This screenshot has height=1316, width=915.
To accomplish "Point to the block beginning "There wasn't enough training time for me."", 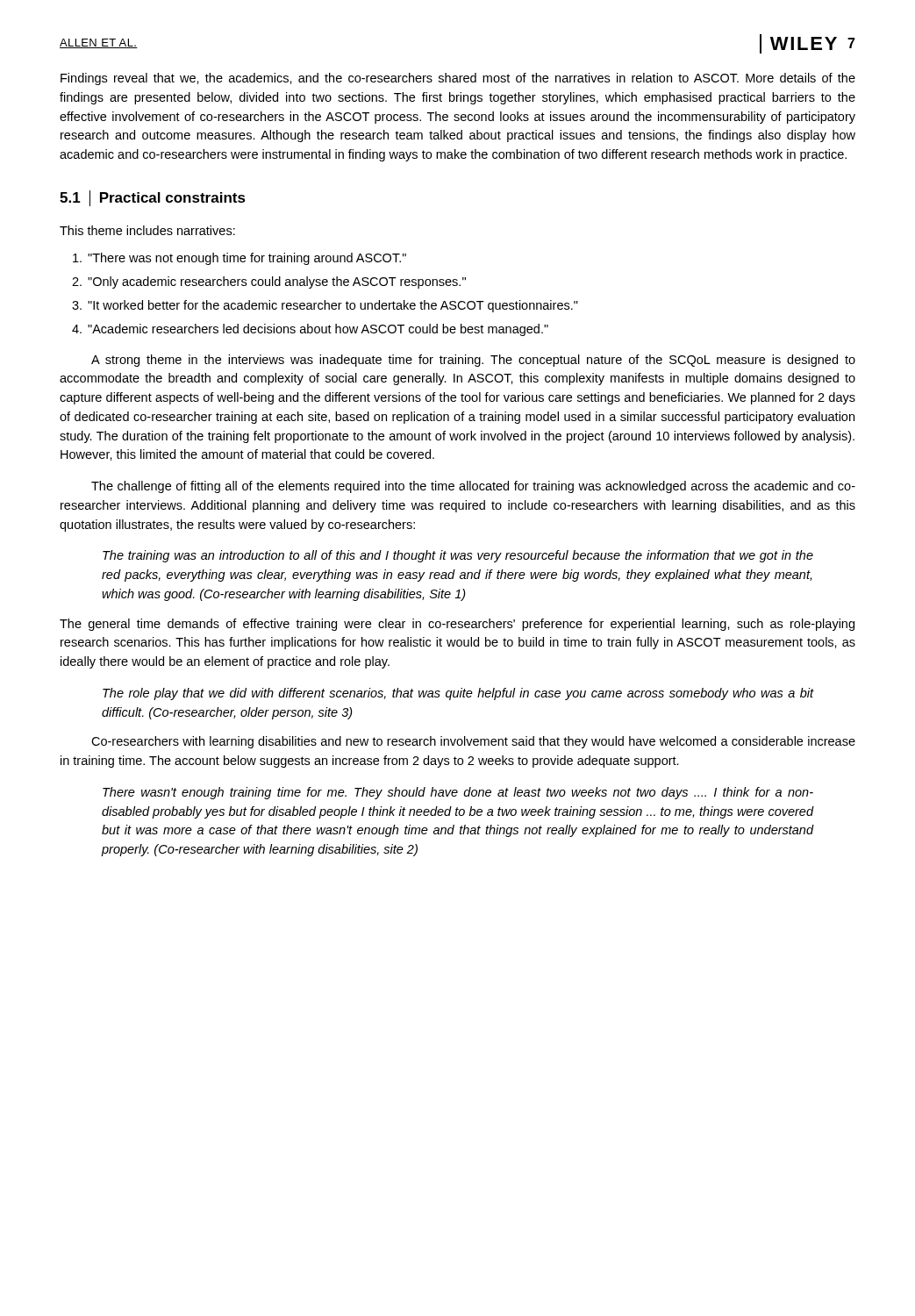I will coord(458,821).
